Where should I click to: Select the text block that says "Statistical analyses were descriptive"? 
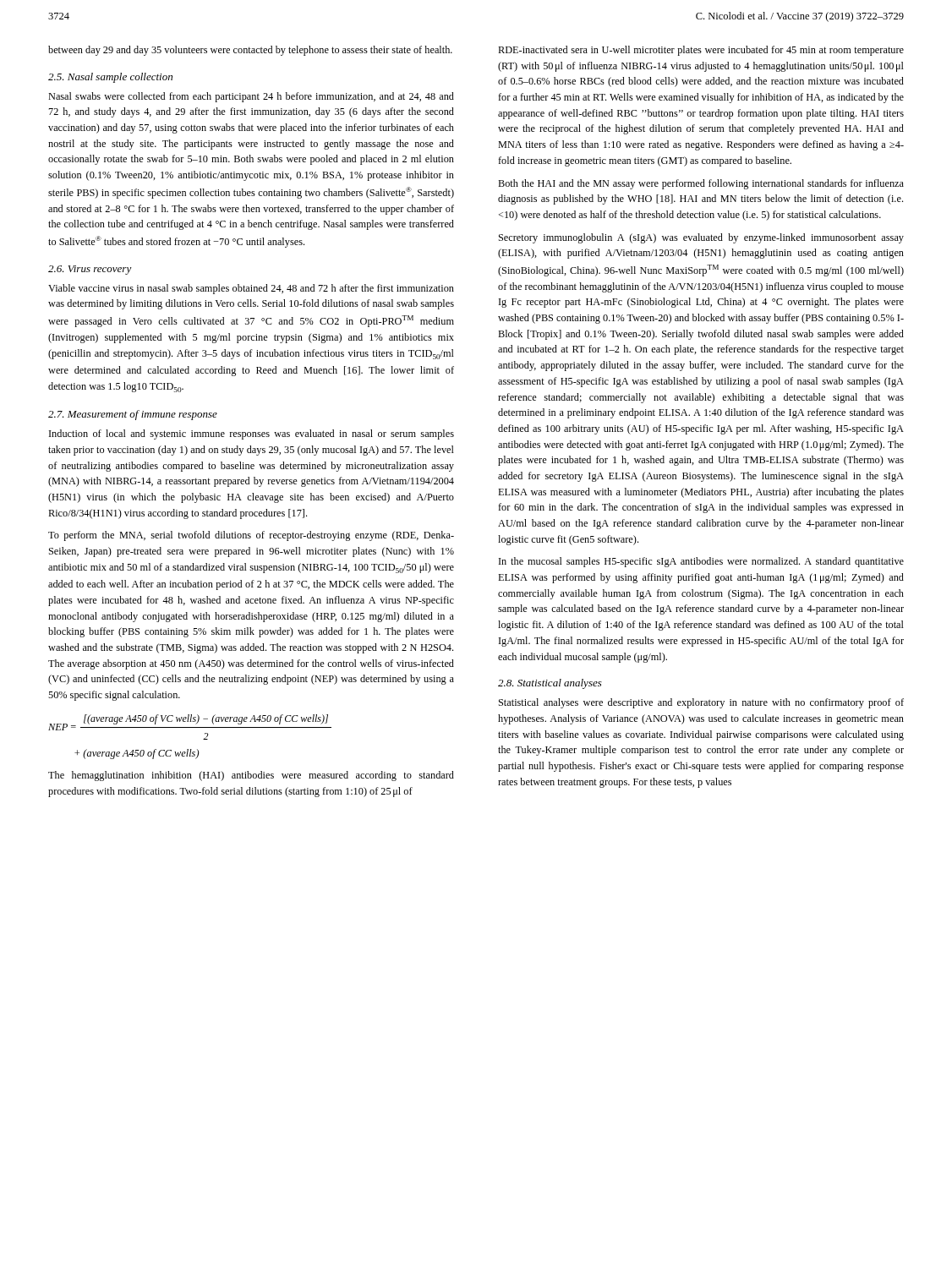click(x=701, y=742)
